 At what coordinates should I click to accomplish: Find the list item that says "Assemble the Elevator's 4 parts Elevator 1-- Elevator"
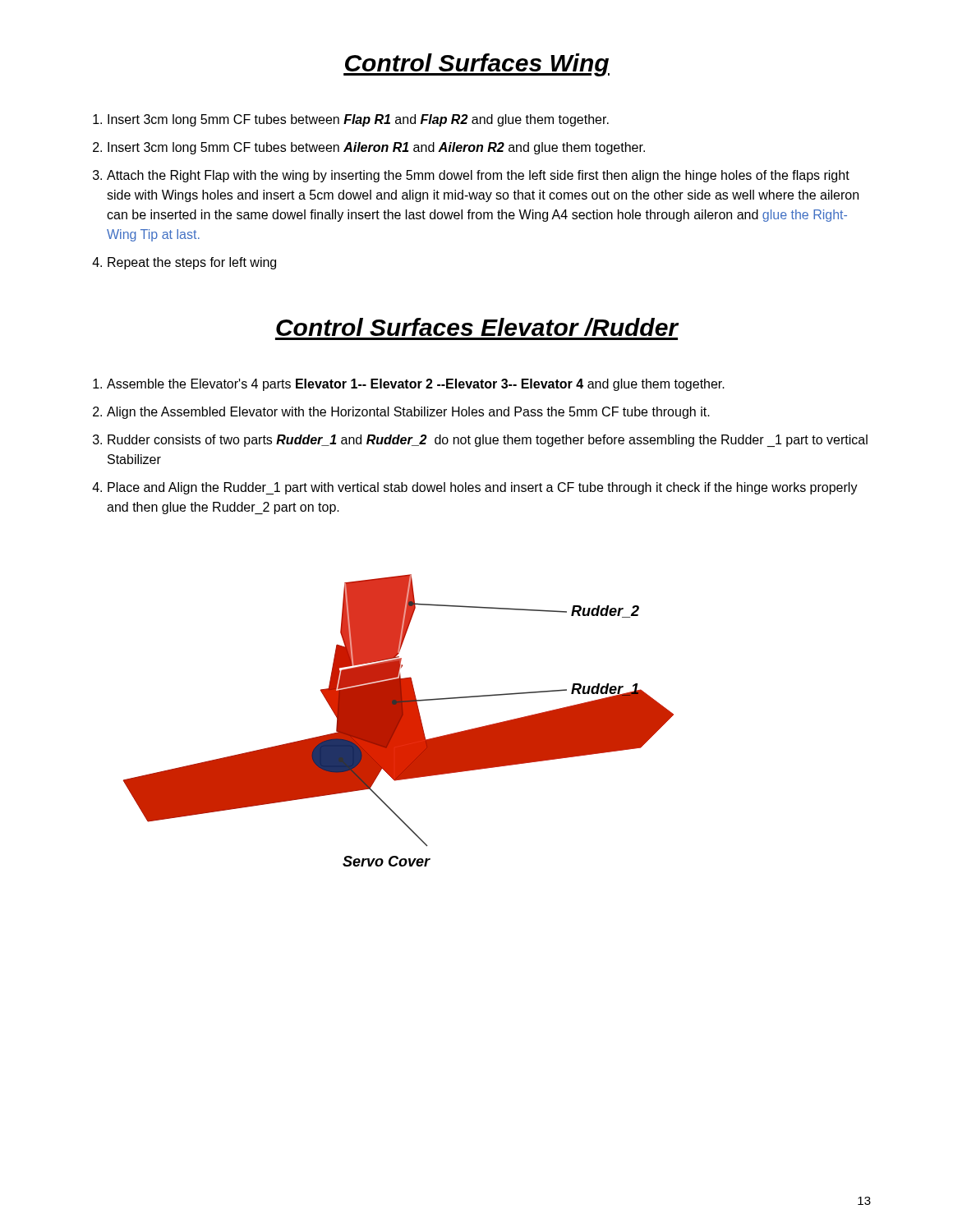pos(476,446)
